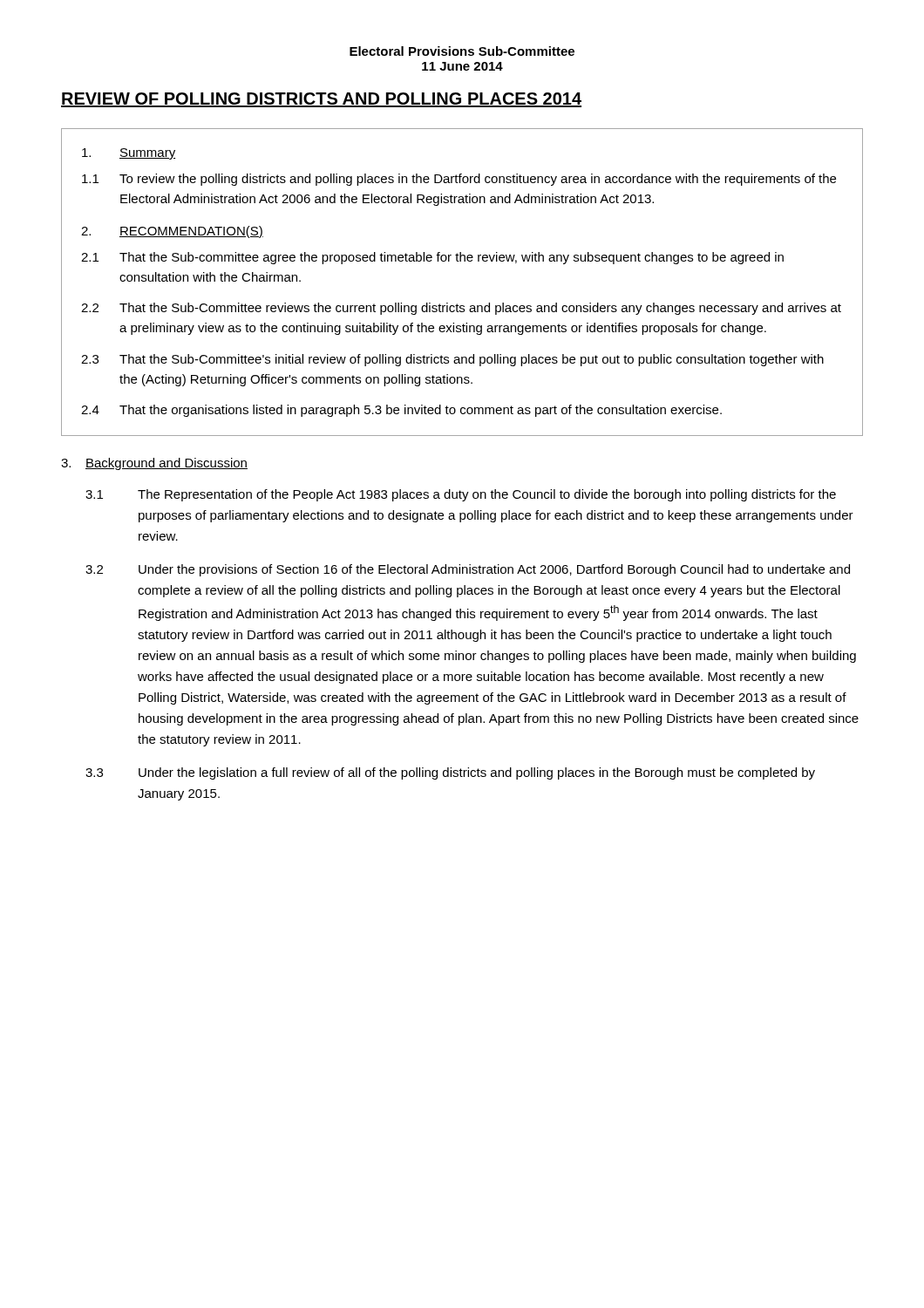Find the block on this page that starts "3 That the Sub-Committee's initial review of polling"

click(x=462, y=369)
